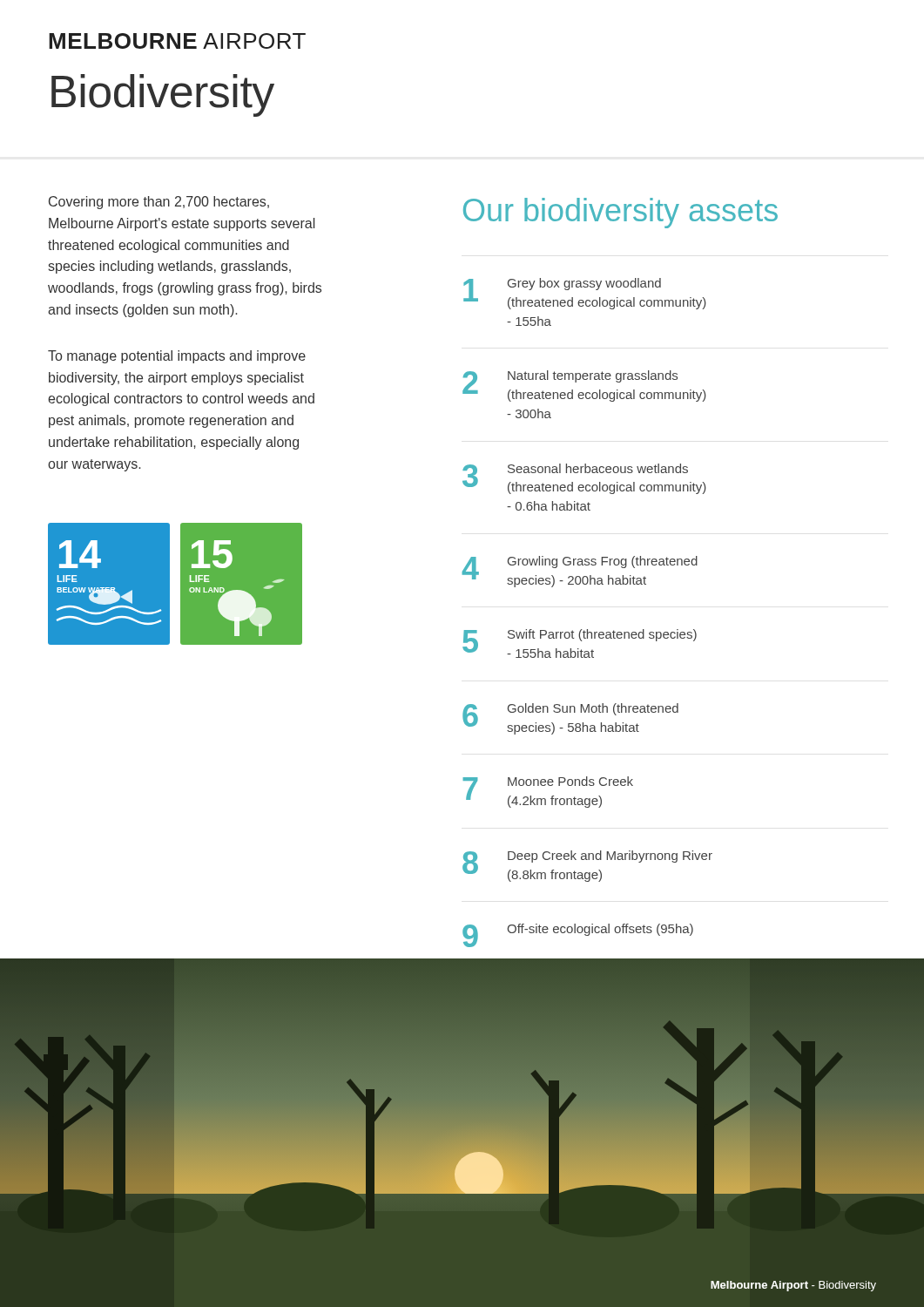The image size is (924, 1307).
Task: Click on the region starting "Covering more than 2,700"
Action: coord(185,256)
